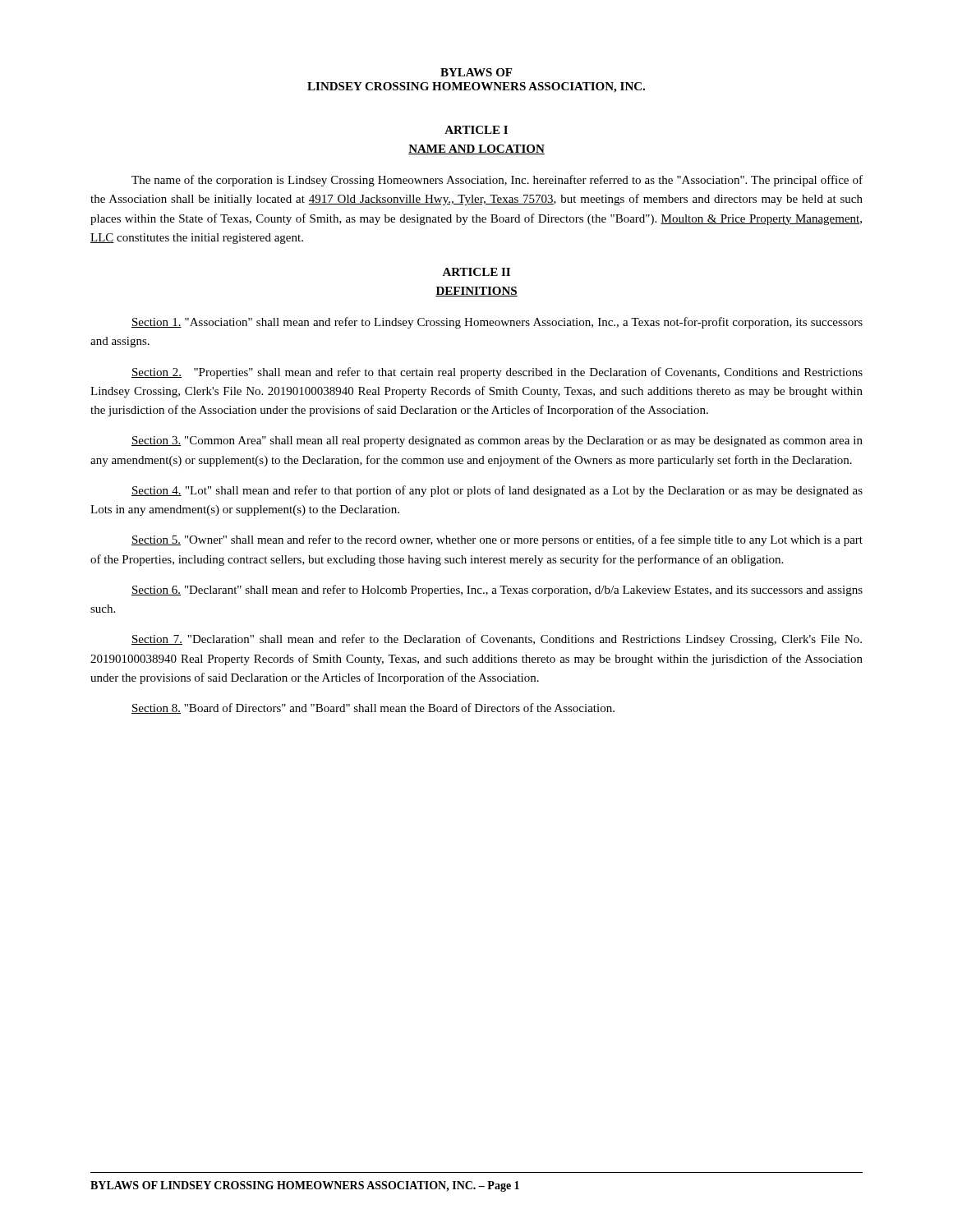The width and height of the screenshot is (953, 1232).
Task: Click the title that begins "BYLAWS OF LINDSEY CROSSING HOMEOWNERS"
Action: point(476,80)
